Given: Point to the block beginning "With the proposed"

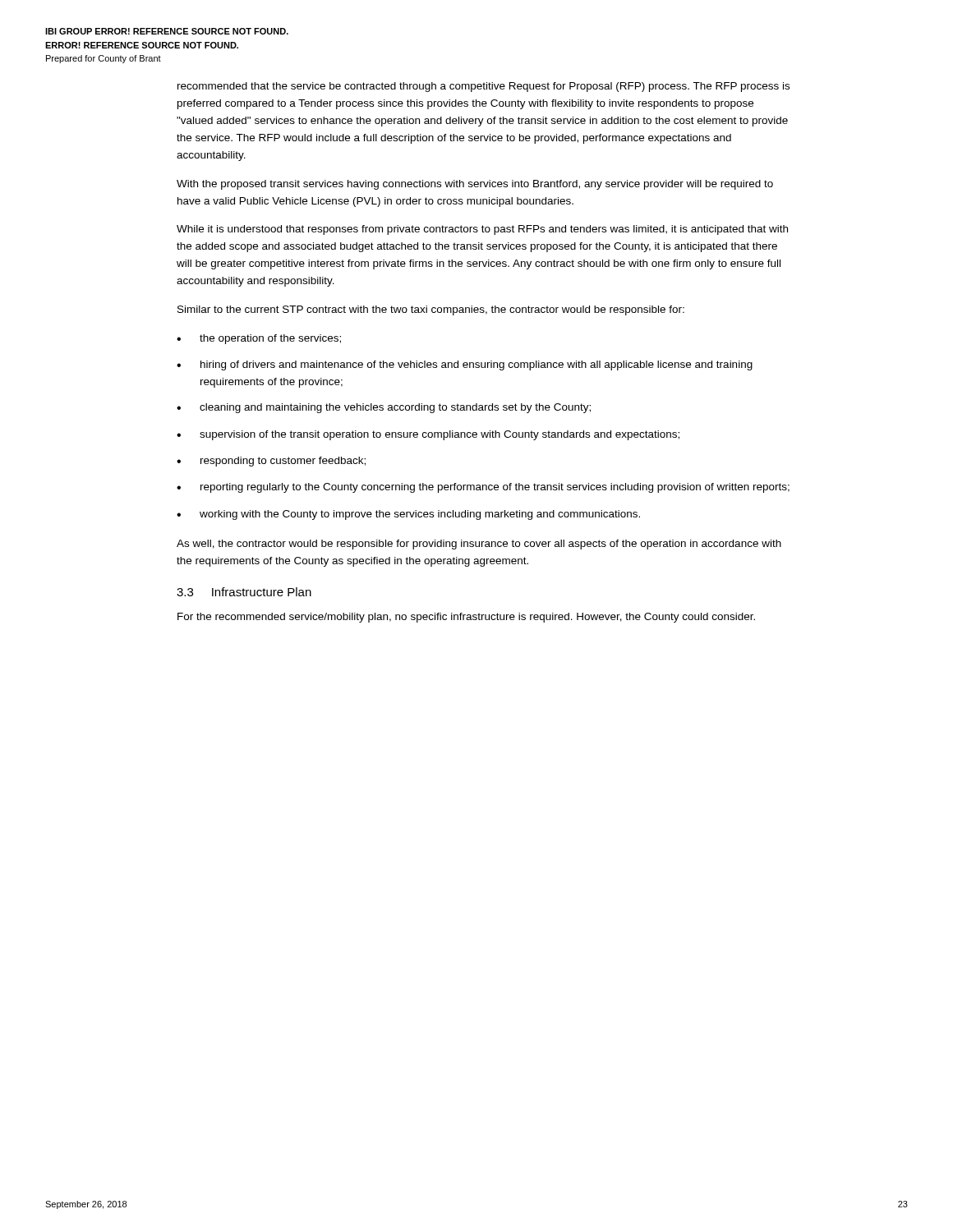Looking at the screenshot, I should click(475, 192).
